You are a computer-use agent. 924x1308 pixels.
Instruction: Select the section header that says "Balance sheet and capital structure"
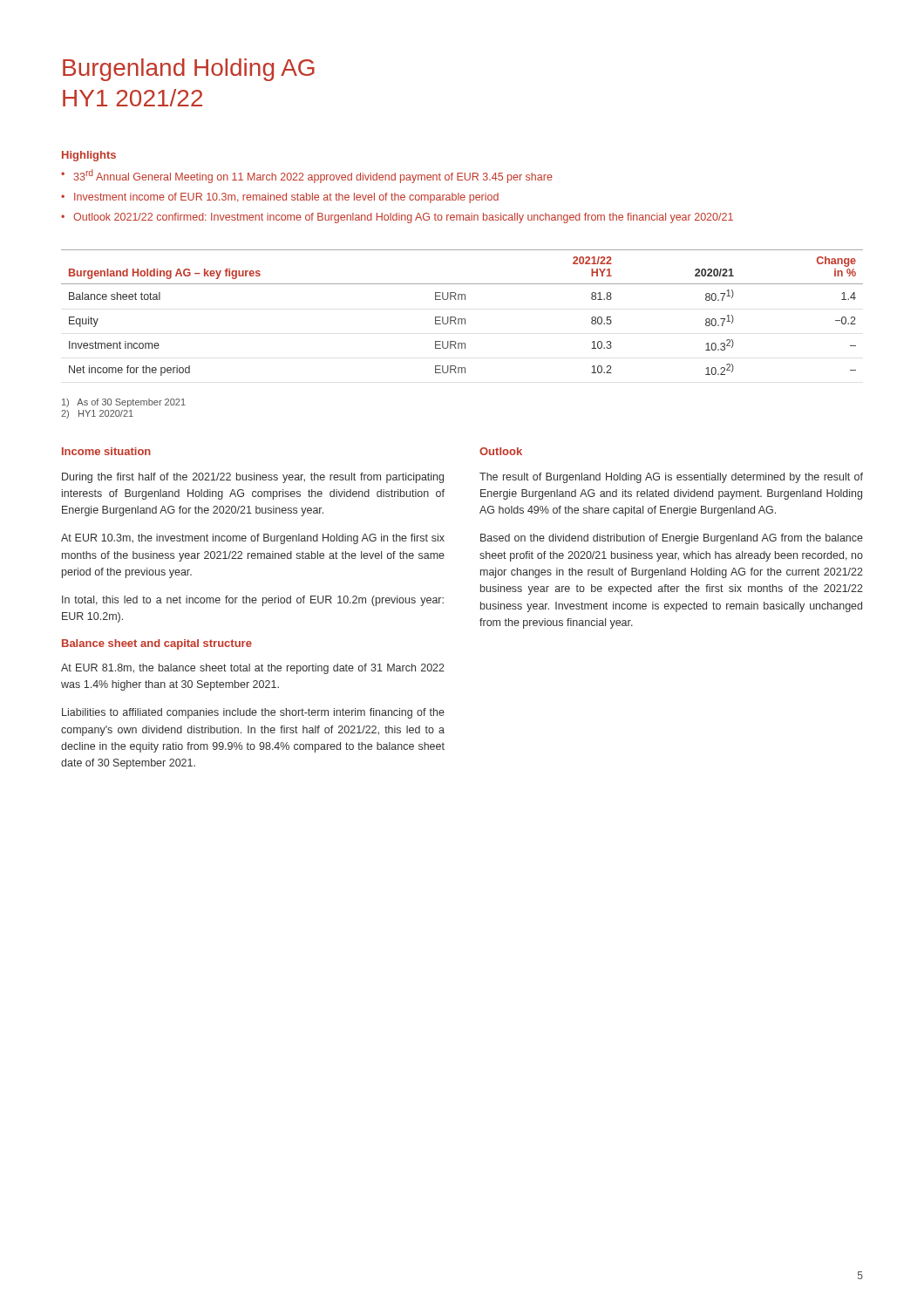253,643
